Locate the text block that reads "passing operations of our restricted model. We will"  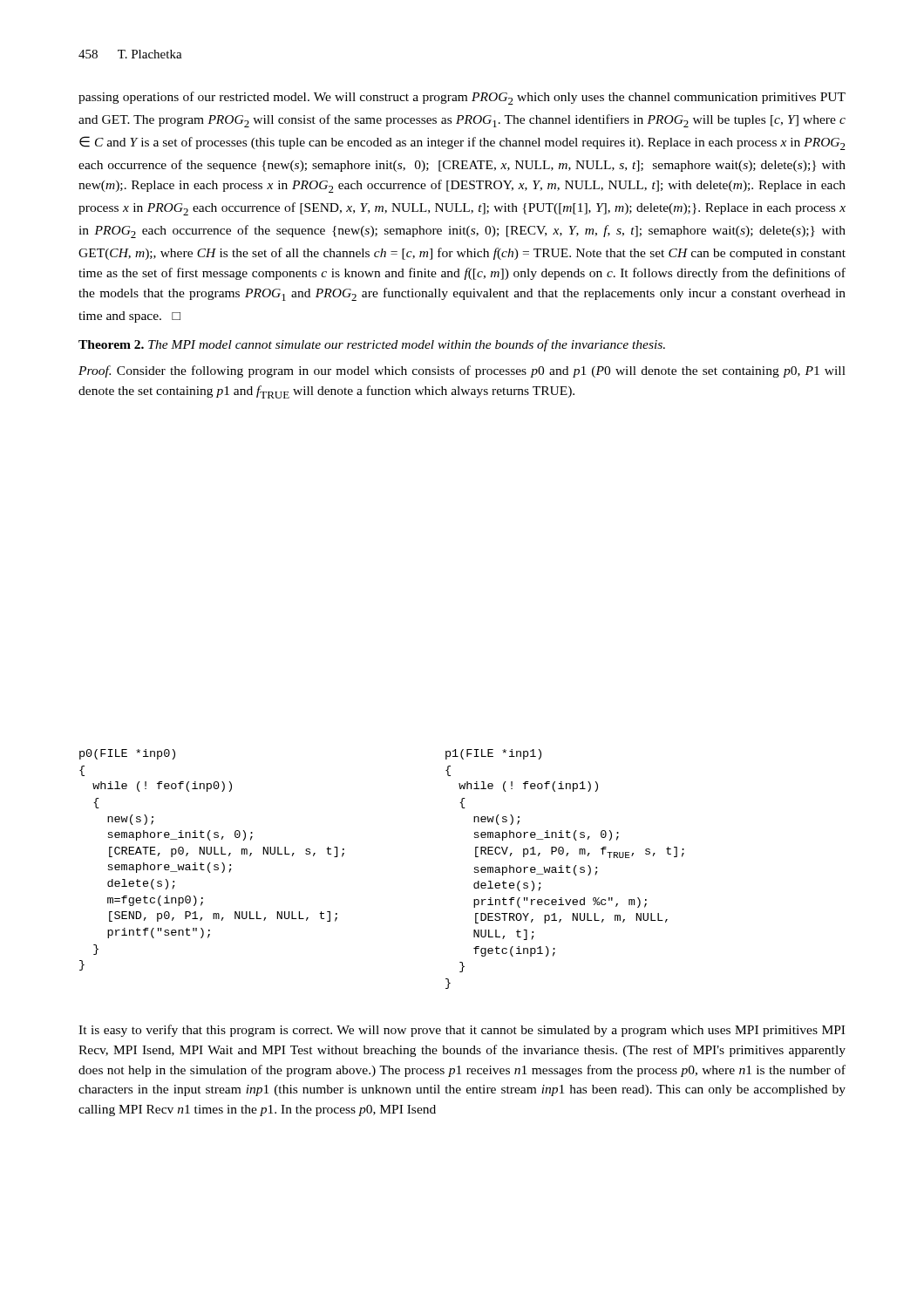[462, 246]
